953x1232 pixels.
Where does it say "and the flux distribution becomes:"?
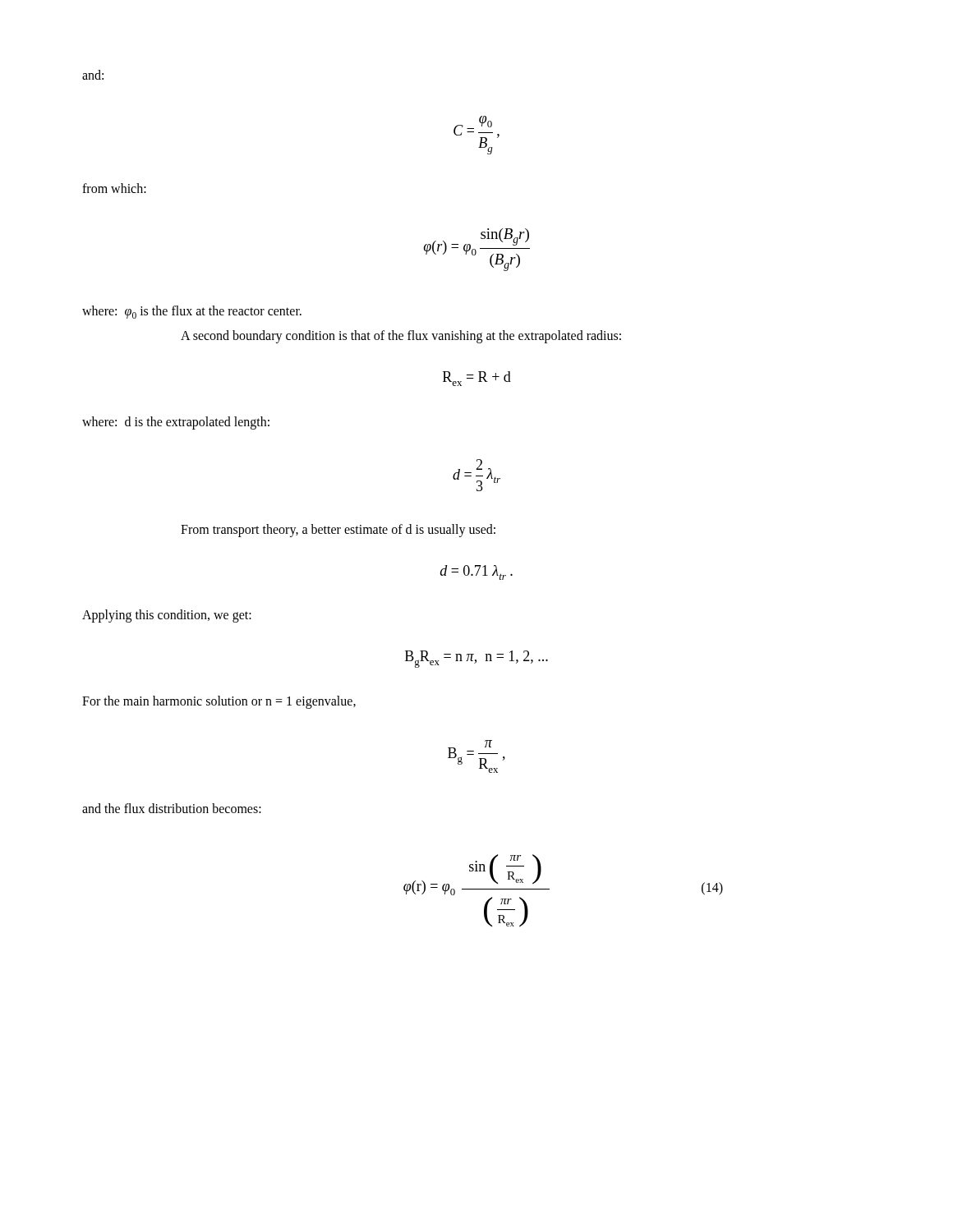[x=172, y=808]
